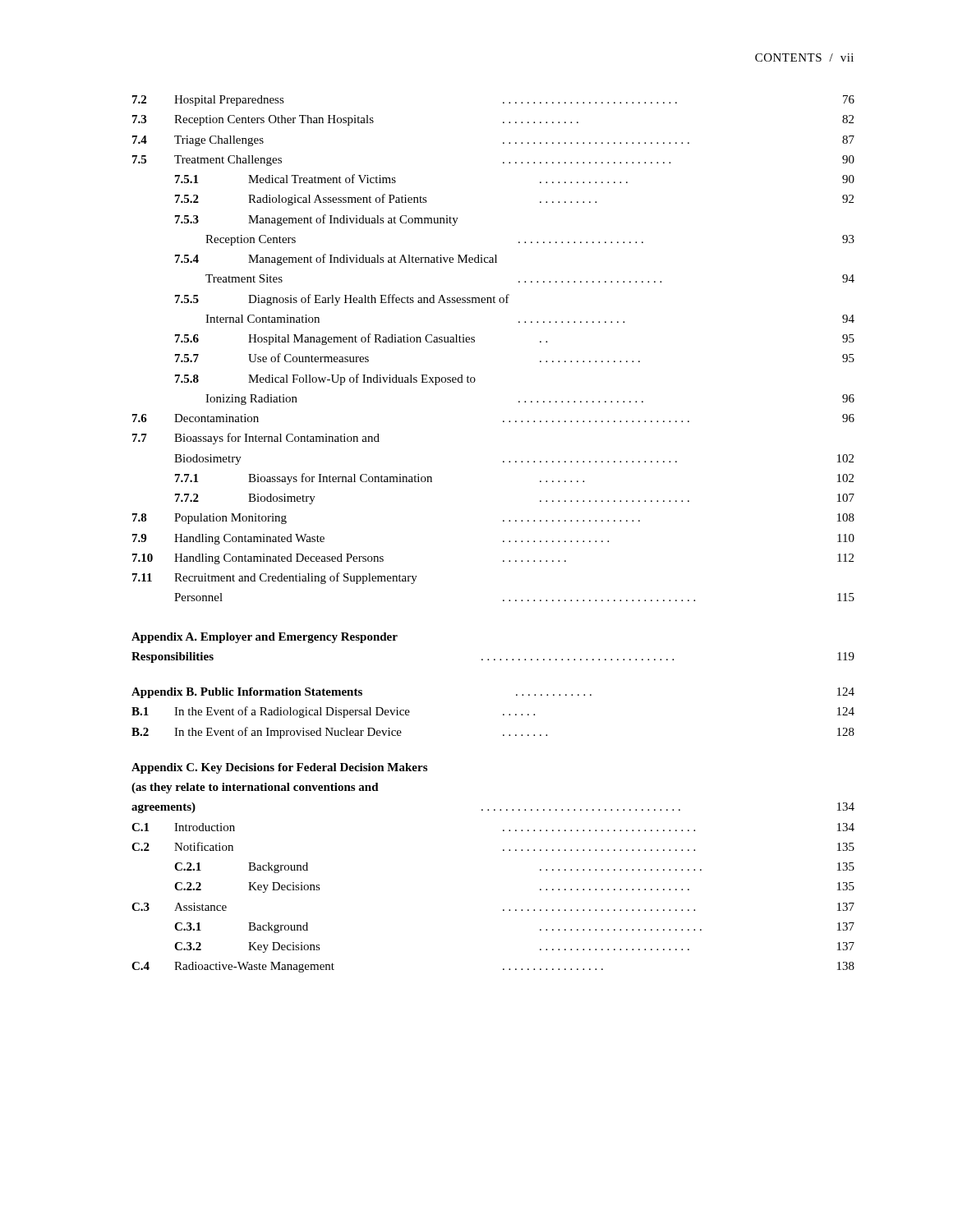Locate the text block starting "7.5.2 Radiological Assessment of Patients . . ."
Screen dimensions: 1232x953
tap(187, 199)
